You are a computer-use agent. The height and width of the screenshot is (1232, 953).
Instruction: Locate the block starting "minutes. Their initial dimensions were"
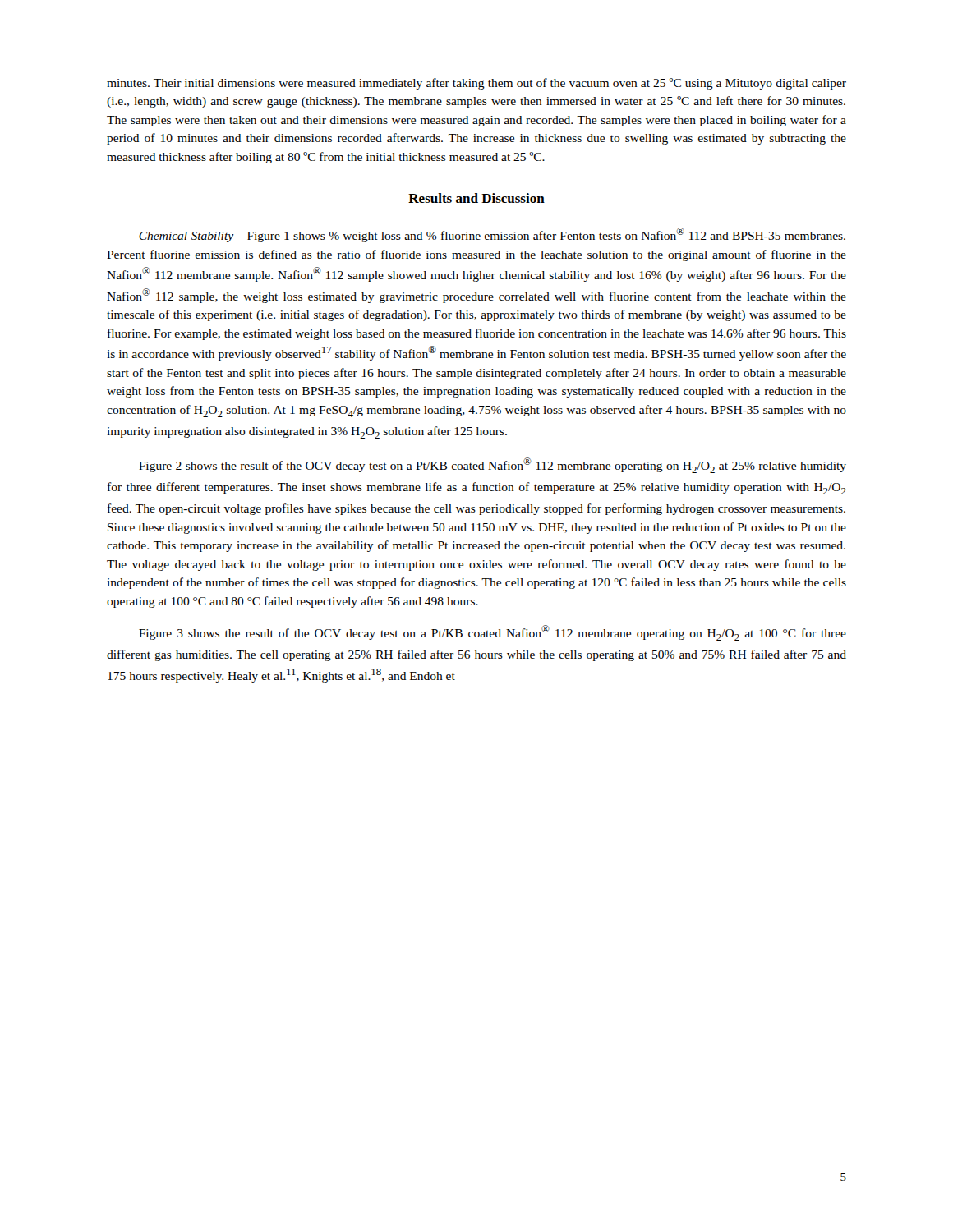coord(476,119)
